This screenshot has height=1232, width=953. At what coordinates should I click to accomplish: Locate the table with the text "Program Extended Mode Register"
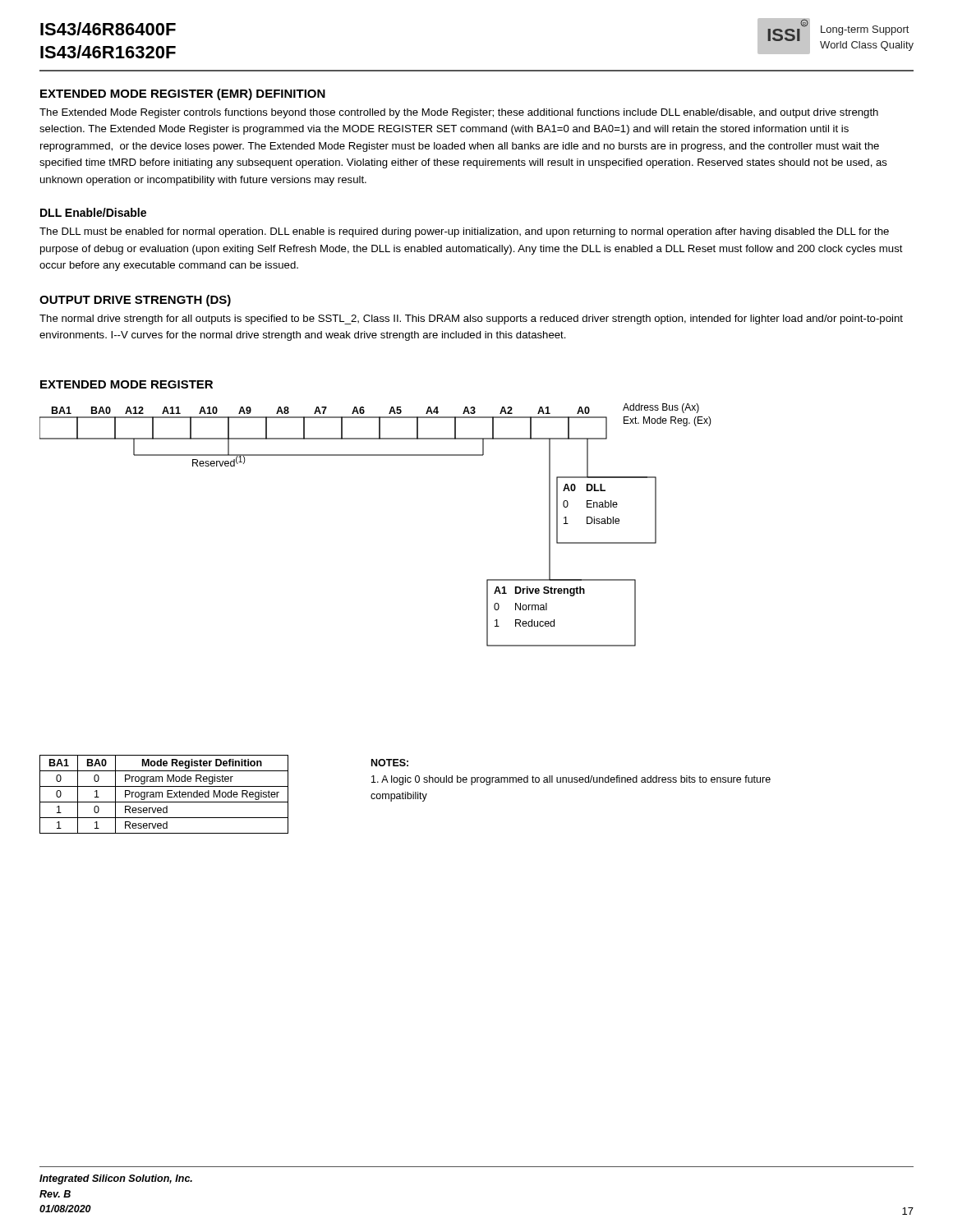[x=164, y=794]
